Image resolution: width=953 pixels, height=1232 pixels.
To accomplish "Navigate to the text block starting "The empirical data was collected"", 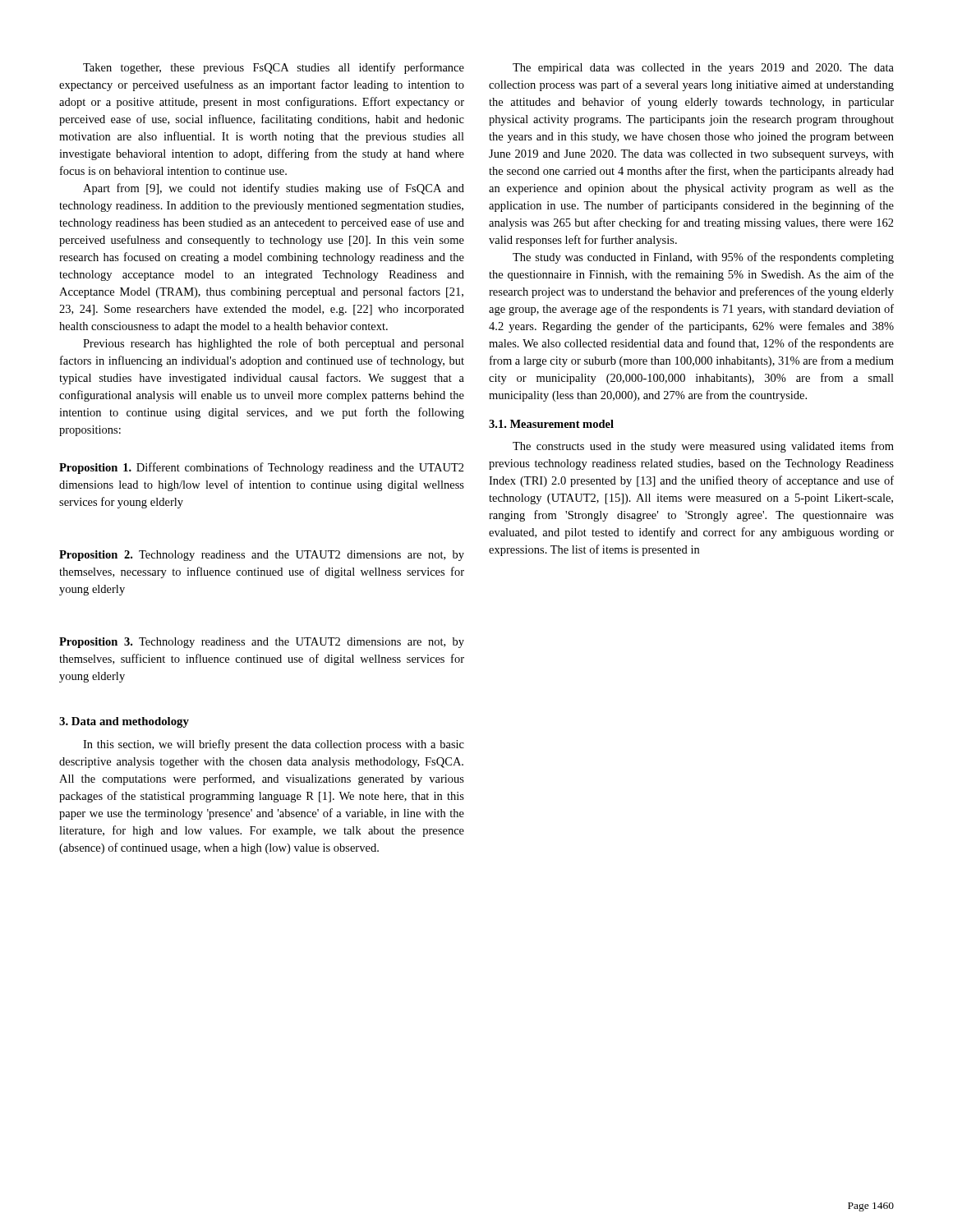I will (691, 154).
